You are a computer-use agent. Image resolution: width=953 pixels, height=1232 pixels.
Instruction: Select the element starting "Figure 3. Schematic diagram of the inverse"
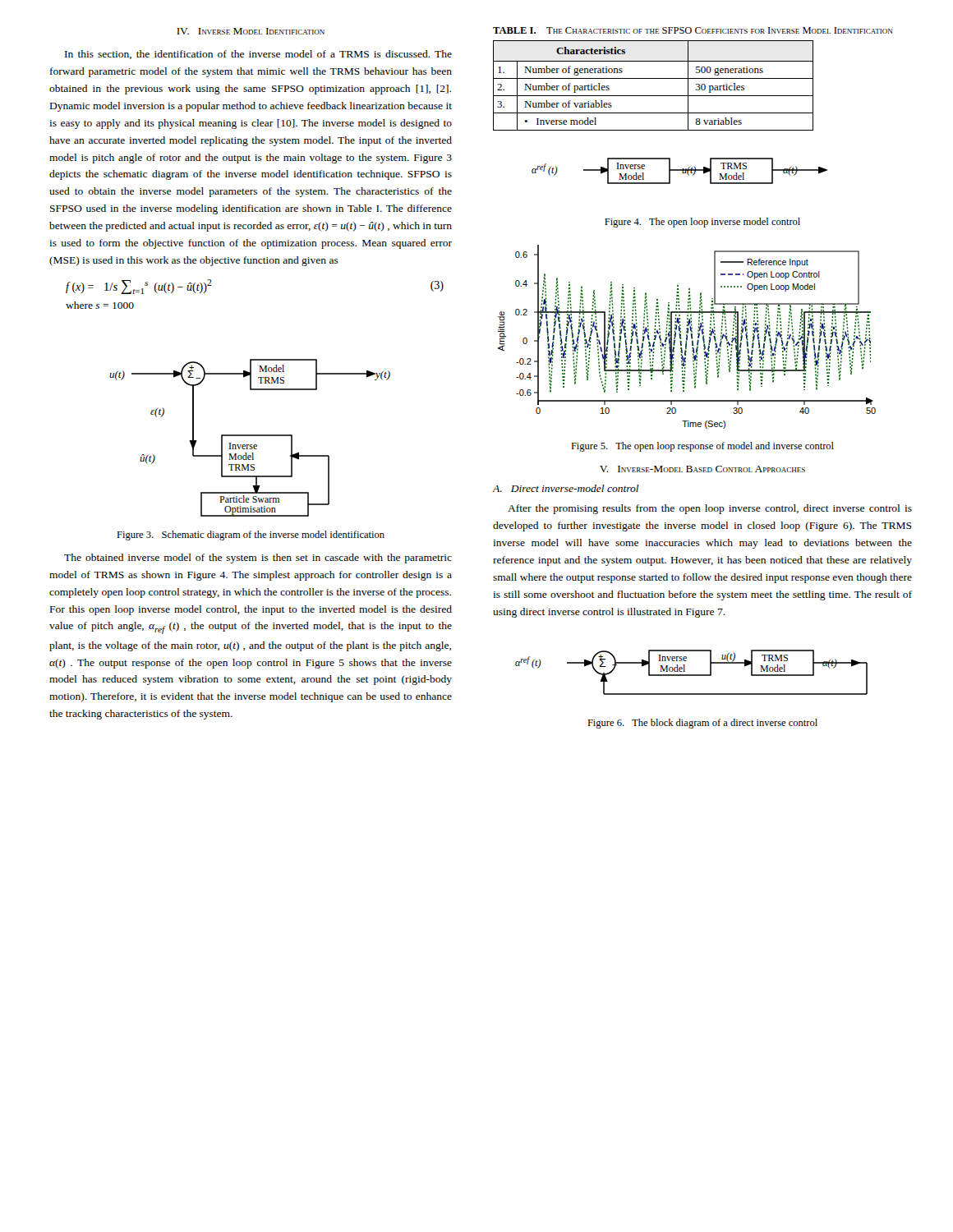tap(251, 535)
